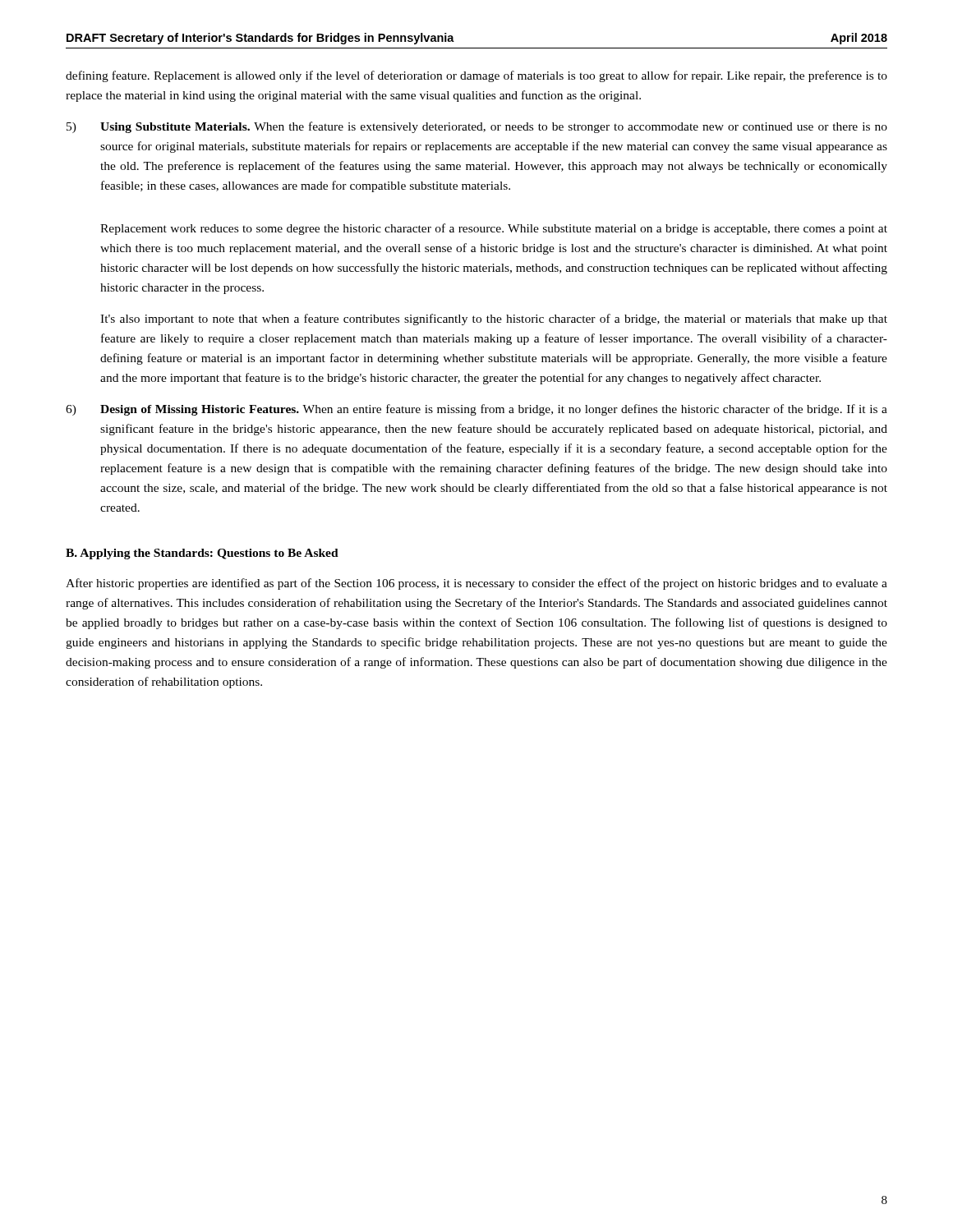
Task: Click on the text block starting "5) Using Substitute Materials. When the feature is"
Action: coord(476,162)
